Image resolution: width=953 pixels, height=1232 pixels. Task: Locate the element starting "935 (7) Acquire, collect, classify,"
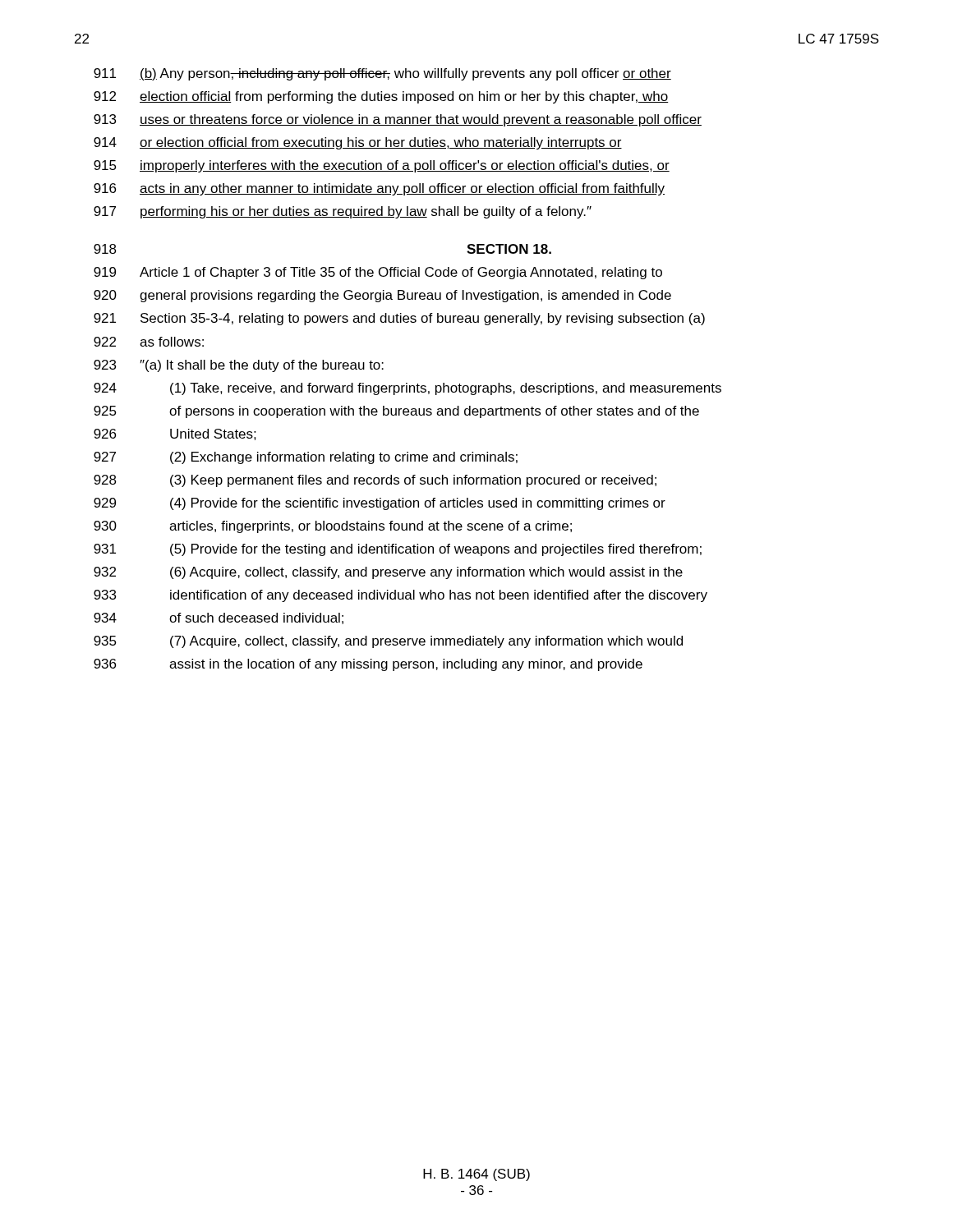click(476, 642)
